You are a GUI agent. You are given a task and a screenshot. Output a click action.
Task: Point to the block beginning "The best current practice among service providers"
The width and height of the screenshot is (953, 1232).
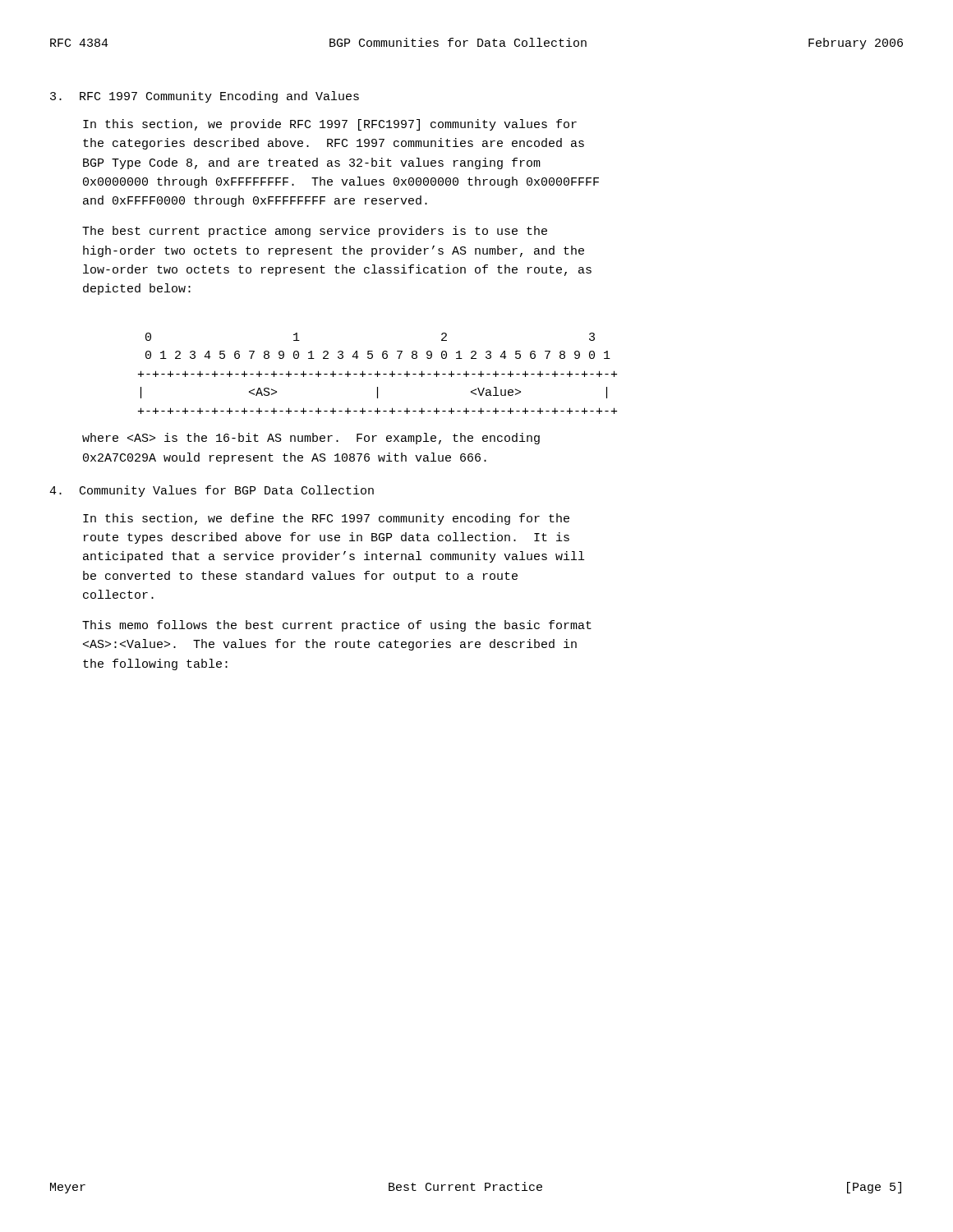[337, 261]
